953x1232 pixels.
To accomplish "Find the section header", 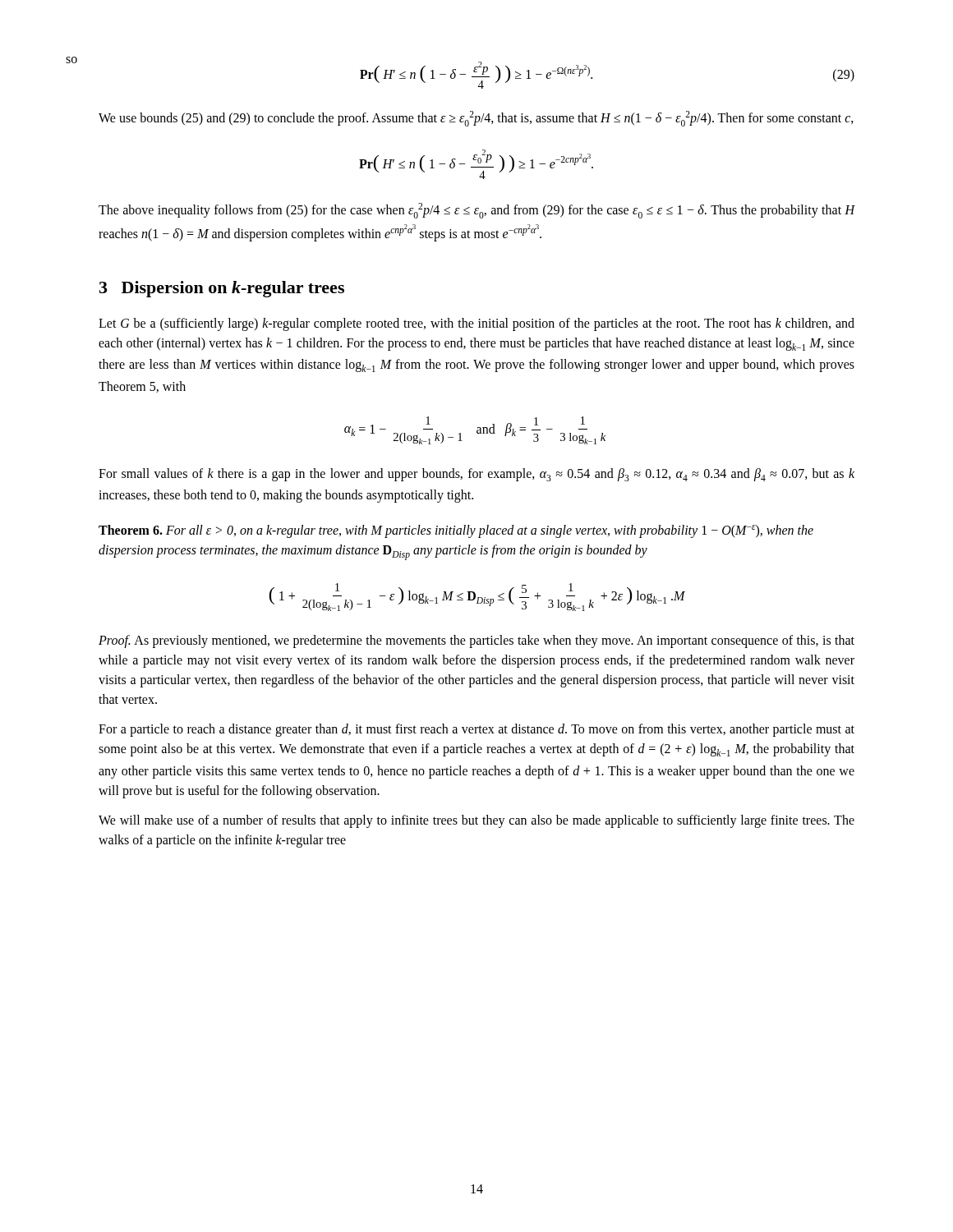I will [x=222, y=287].
